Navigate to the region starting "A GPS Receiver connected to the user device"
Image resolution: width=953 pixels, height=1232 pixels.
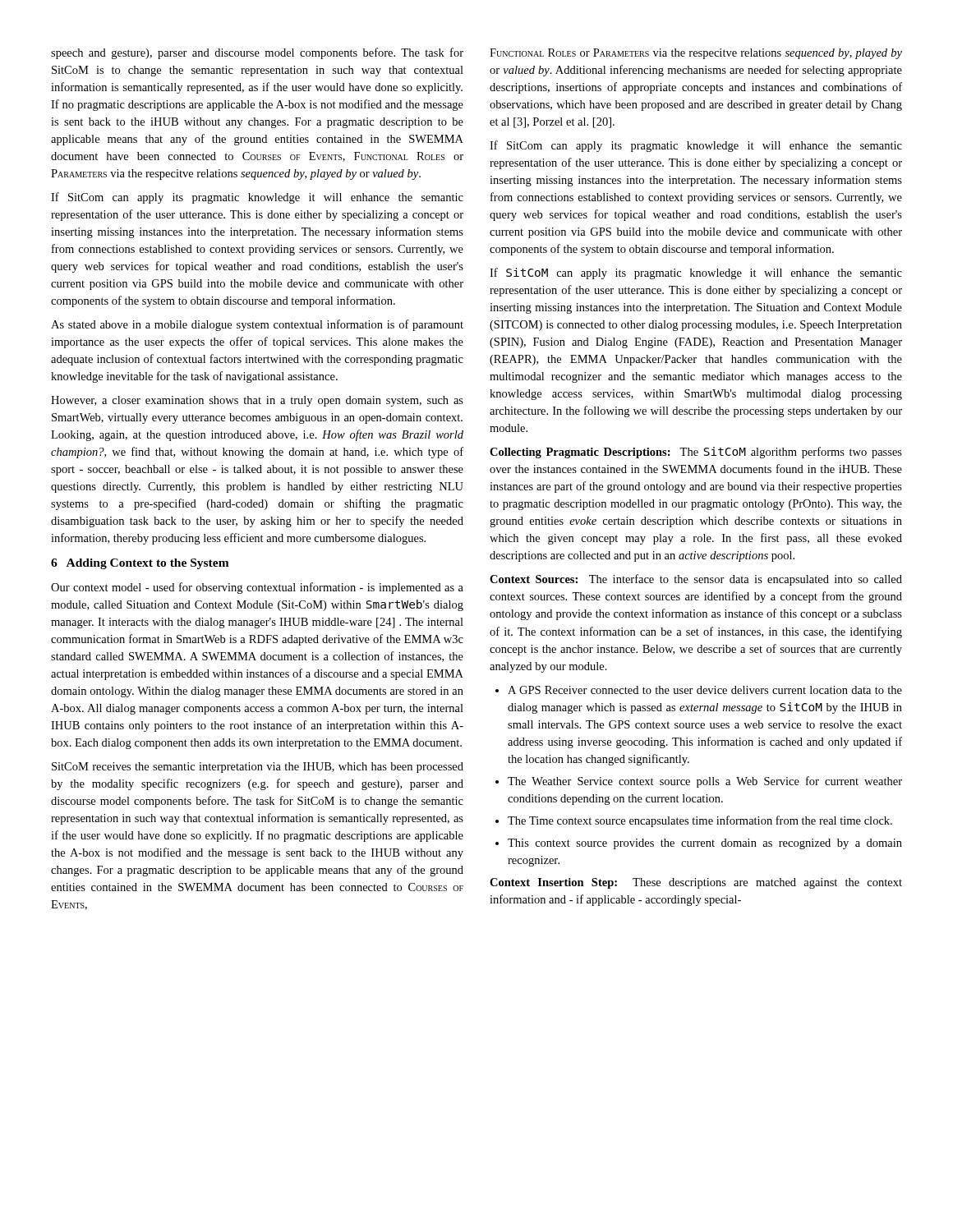[x=696, y=724]
